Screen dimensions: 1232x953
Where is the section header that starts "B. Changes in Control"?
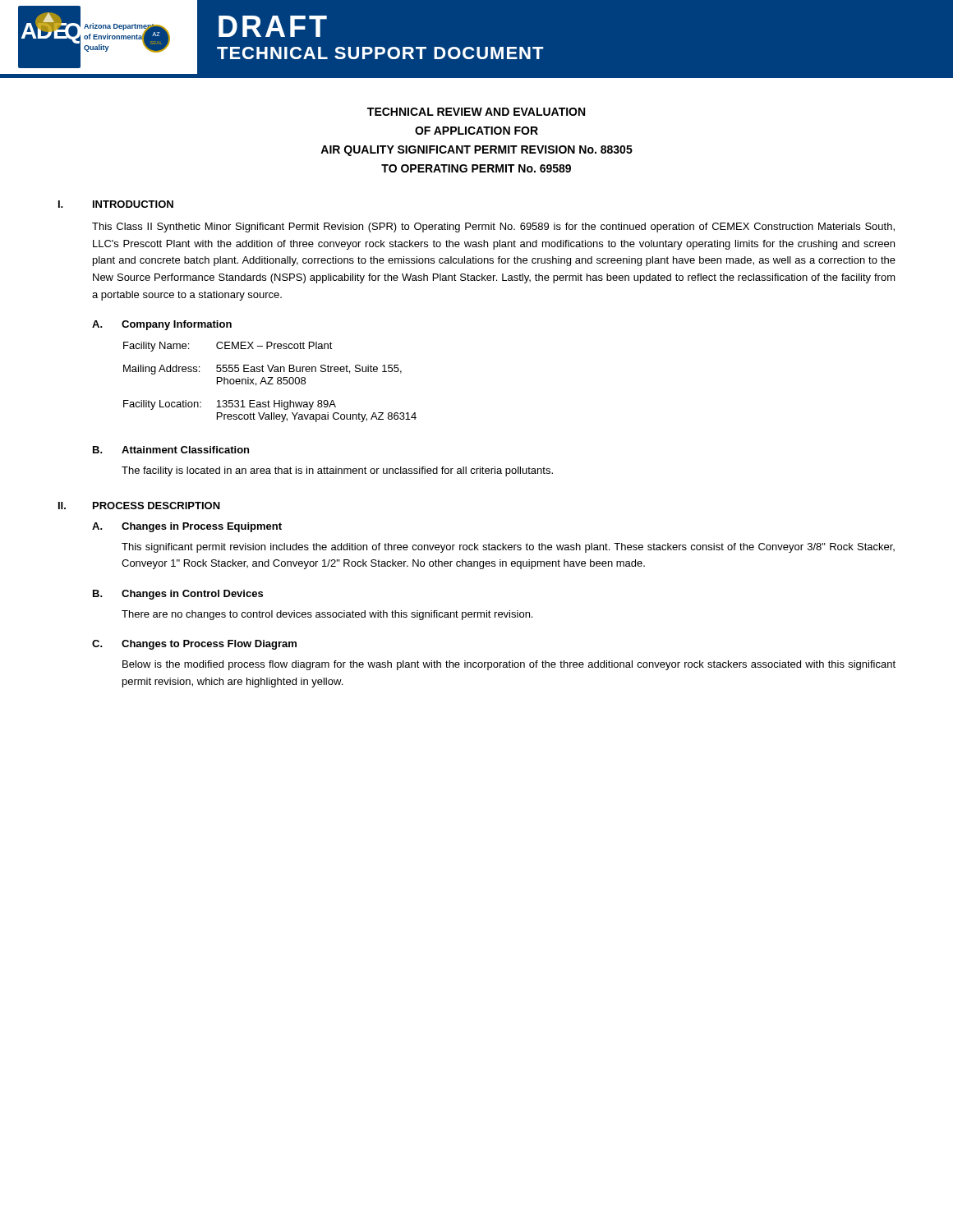(x=178, y=593)
